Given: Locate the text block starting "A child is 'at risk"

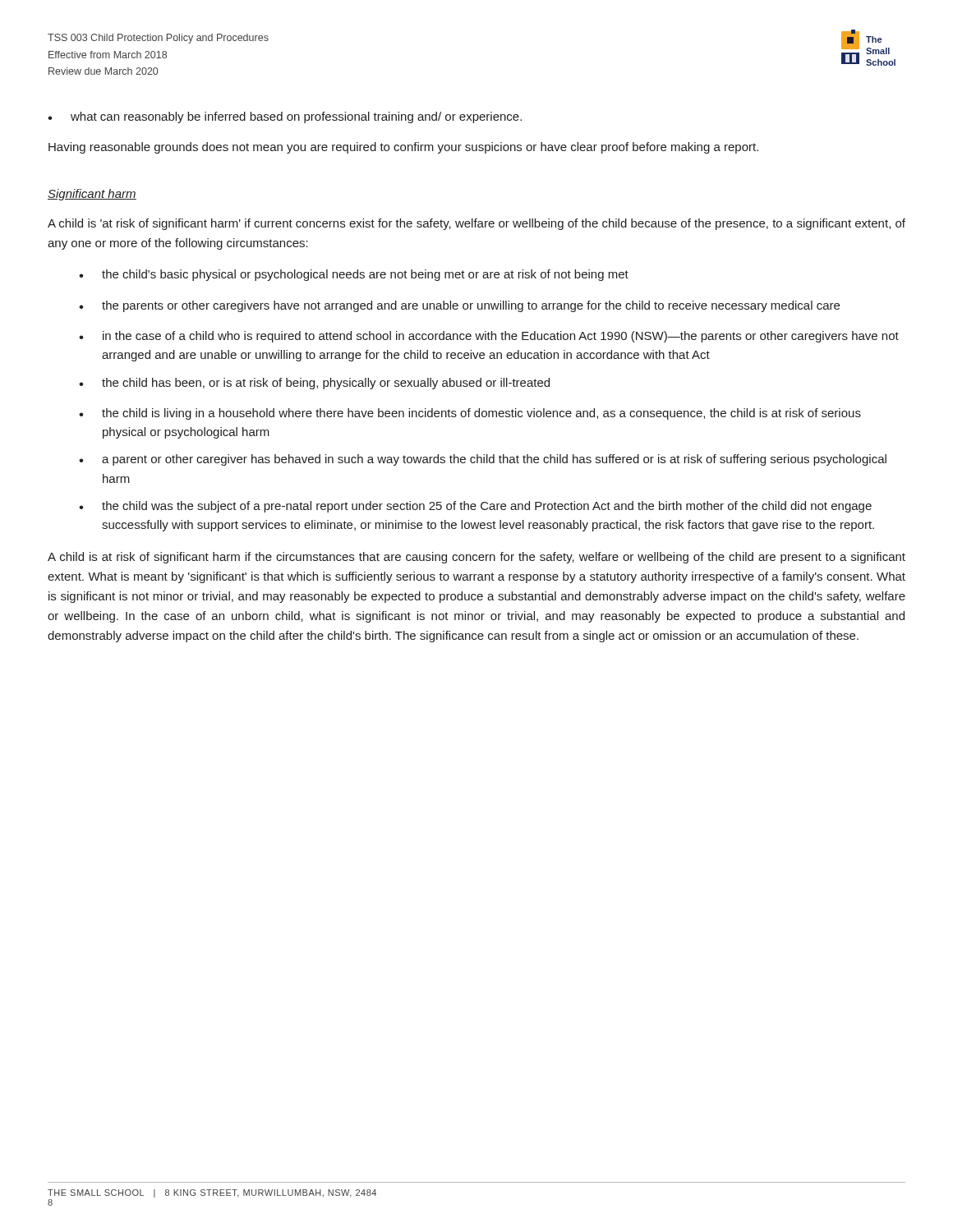Looking at the screenshot, I should 476,233.
